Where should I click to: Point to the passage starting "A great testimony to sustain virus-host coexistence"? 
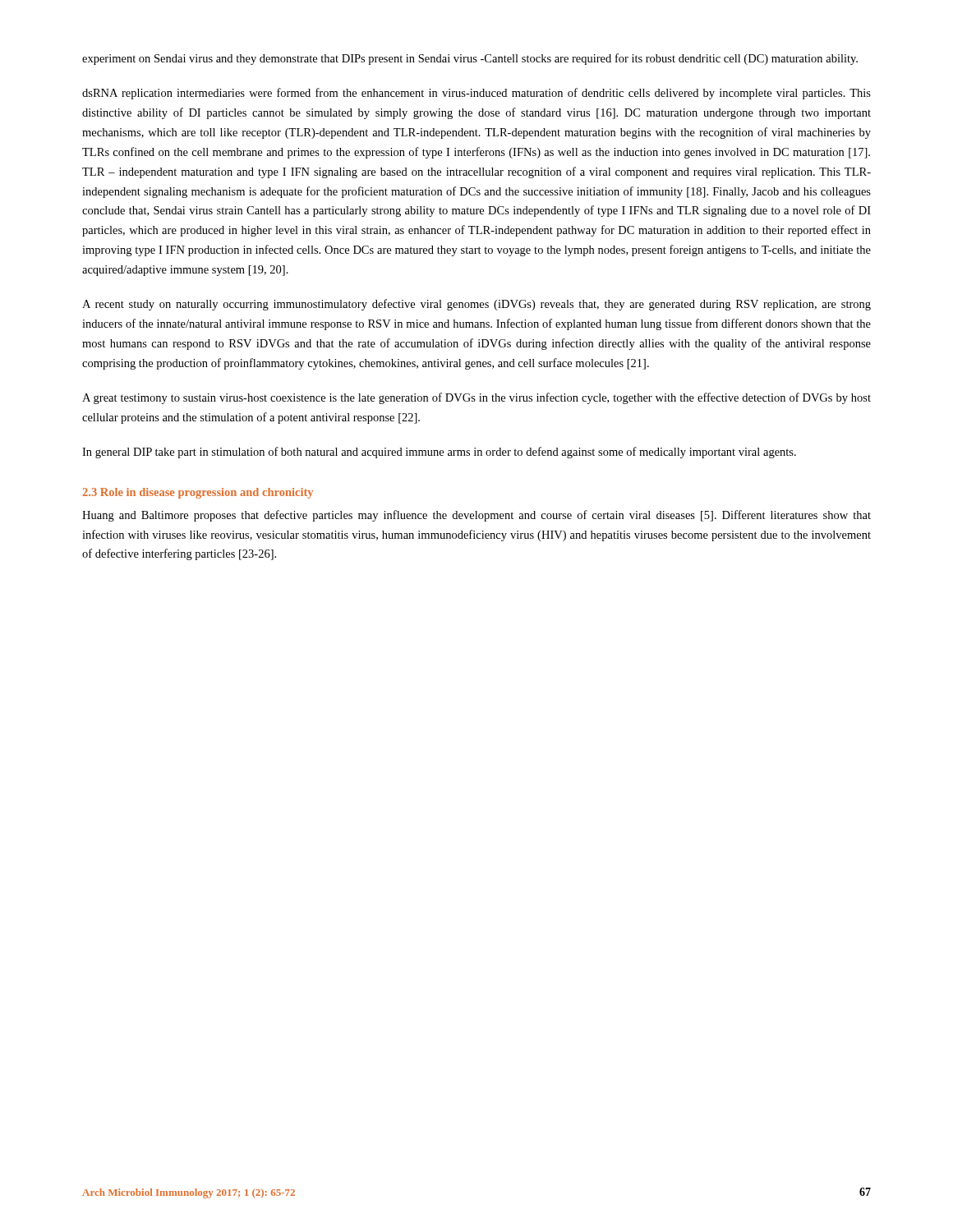tap(476, 407)
